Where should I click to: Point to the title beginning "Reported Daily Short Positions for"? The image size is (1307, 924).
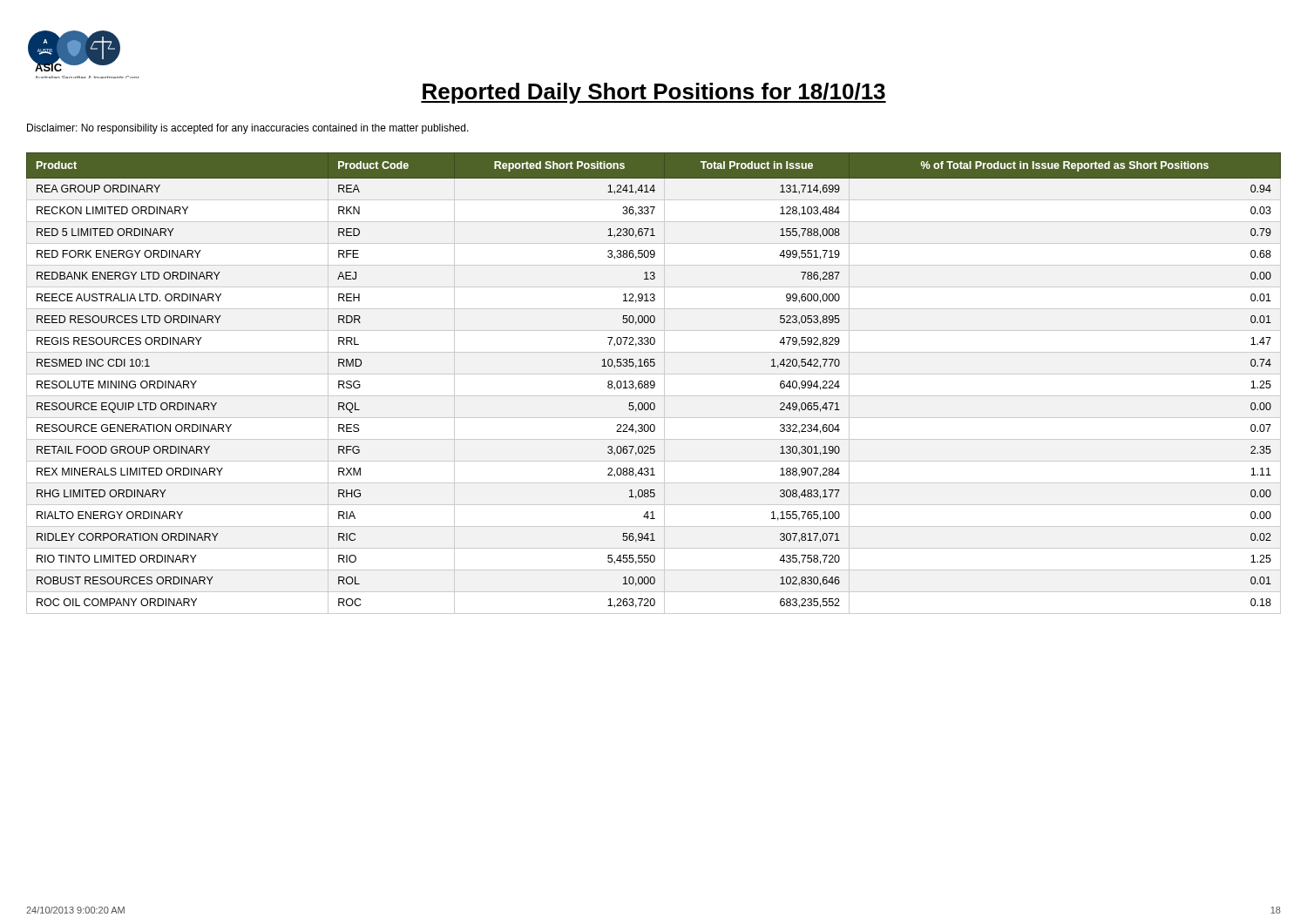coord(654,91)
